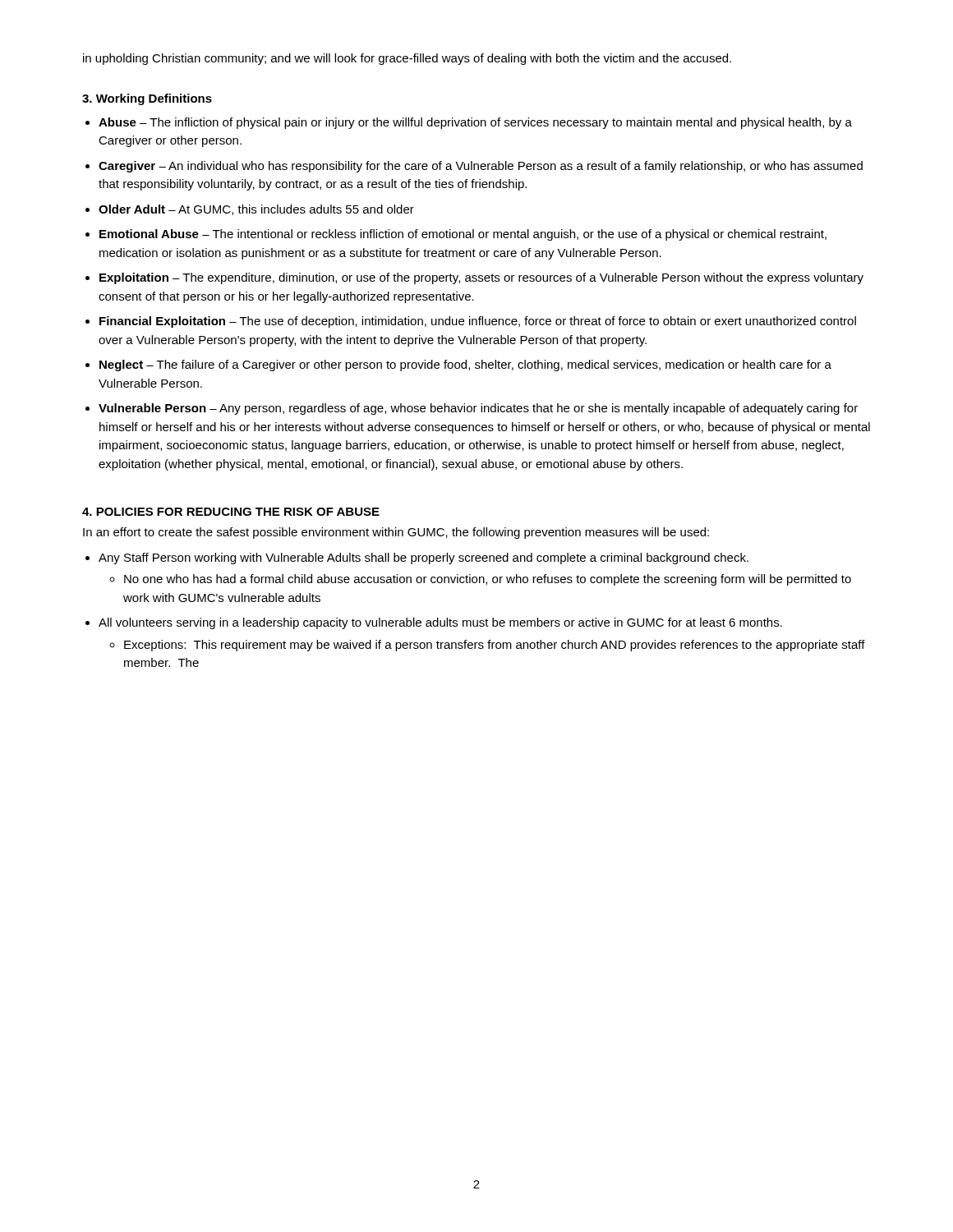Click on the passage starting "in upholding Christian community; and we will"
The image size is (953, 1232).
point(407,58)
